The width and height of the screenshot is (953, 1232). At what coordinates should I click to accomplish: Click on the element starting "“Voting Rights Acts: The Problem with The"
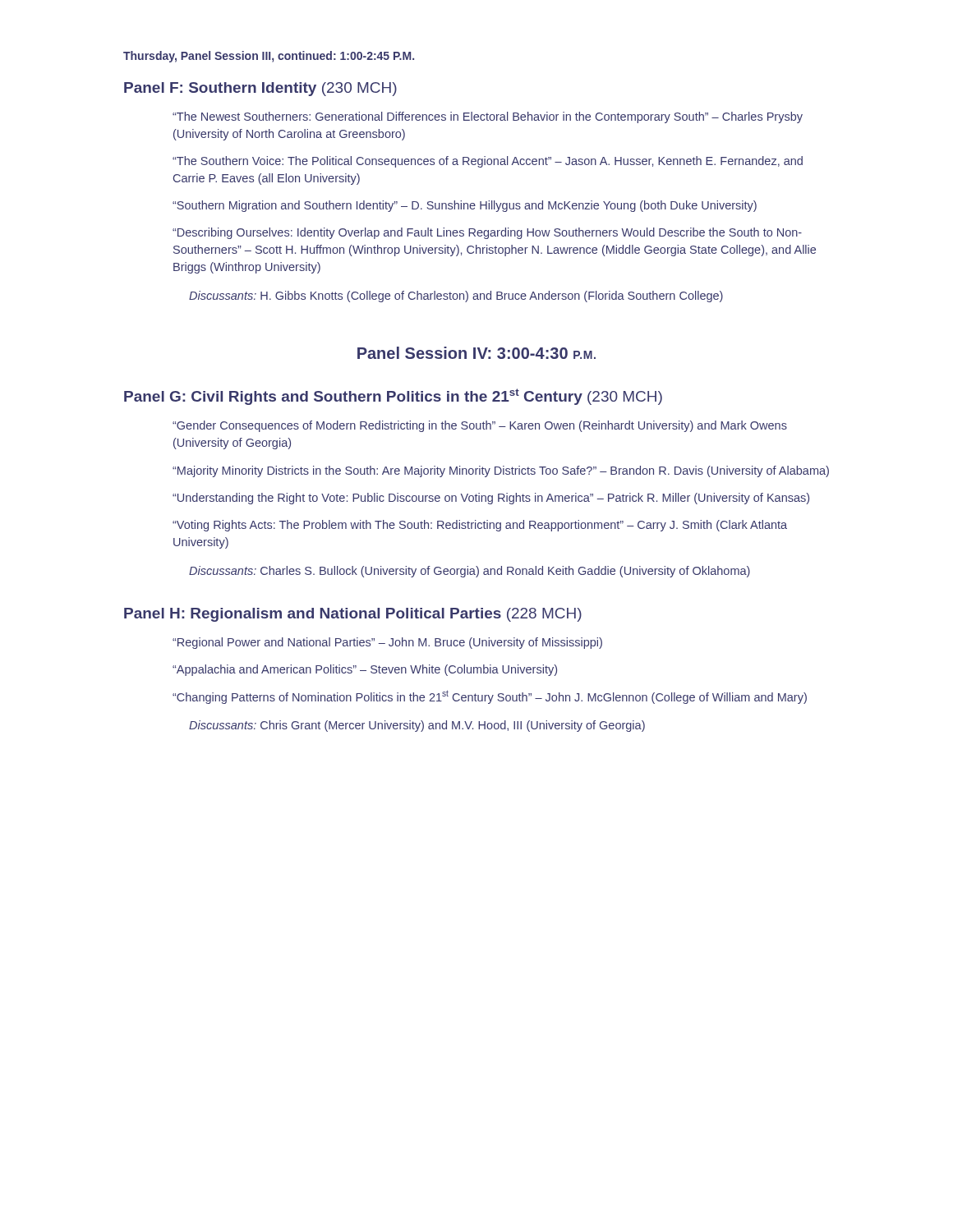(480, 533)
